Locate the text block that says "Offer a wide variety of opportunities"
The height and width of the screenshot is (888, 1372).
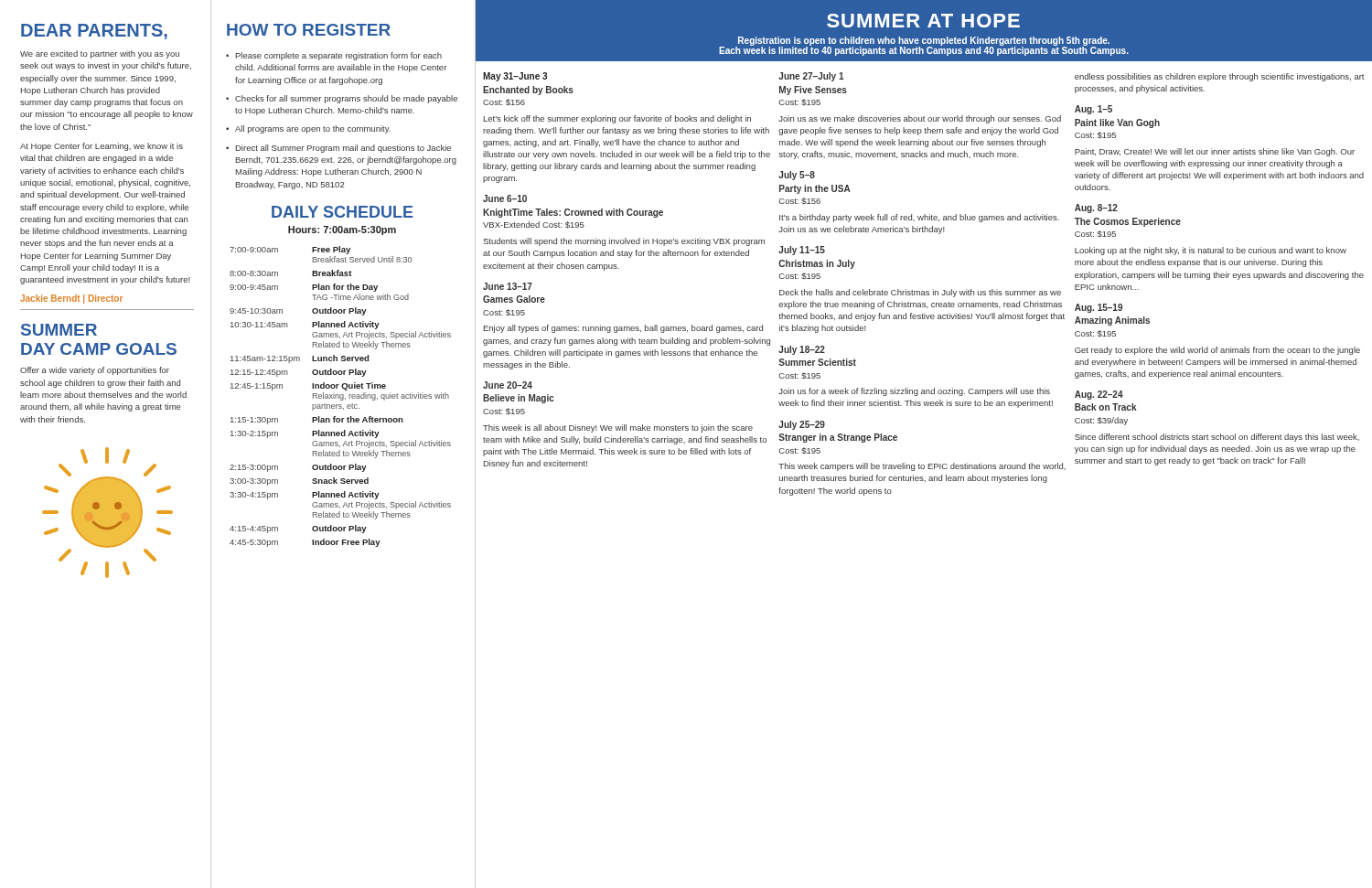tap(103, 395)
